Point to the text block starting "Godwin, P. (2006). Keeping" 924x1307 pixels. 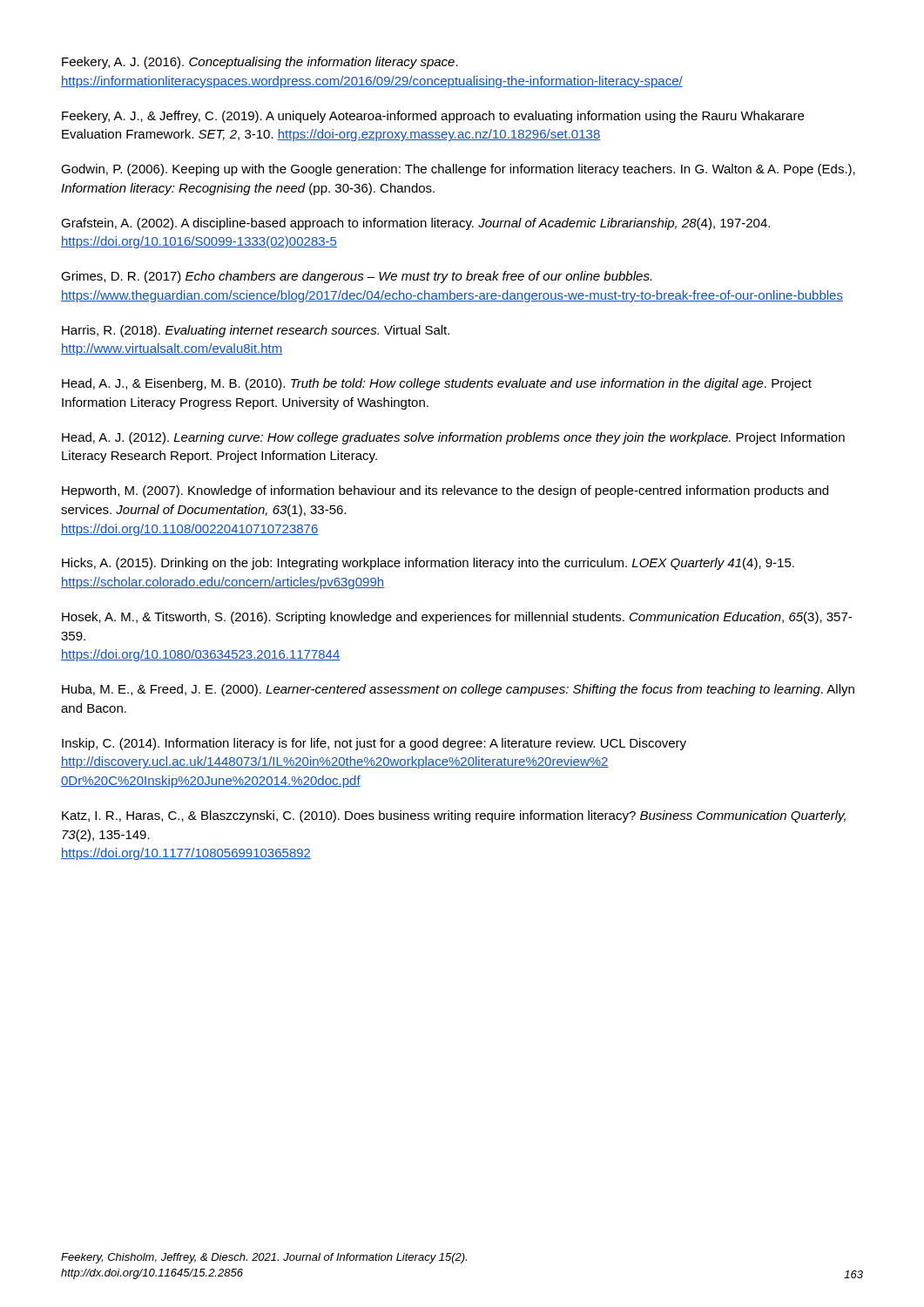point(458,178)
